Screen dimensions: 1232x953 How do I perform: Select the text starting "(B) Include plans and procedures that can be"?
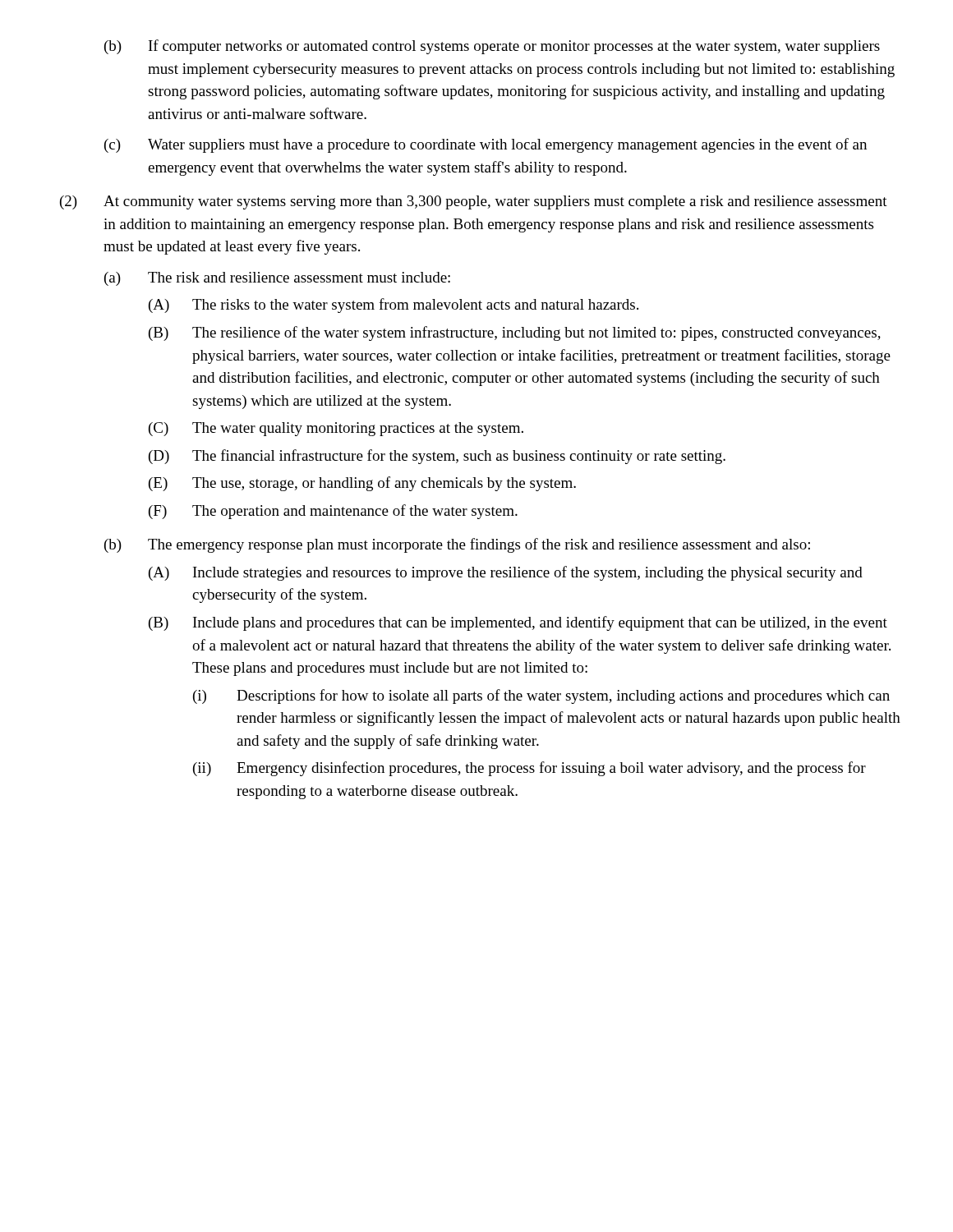525,645
